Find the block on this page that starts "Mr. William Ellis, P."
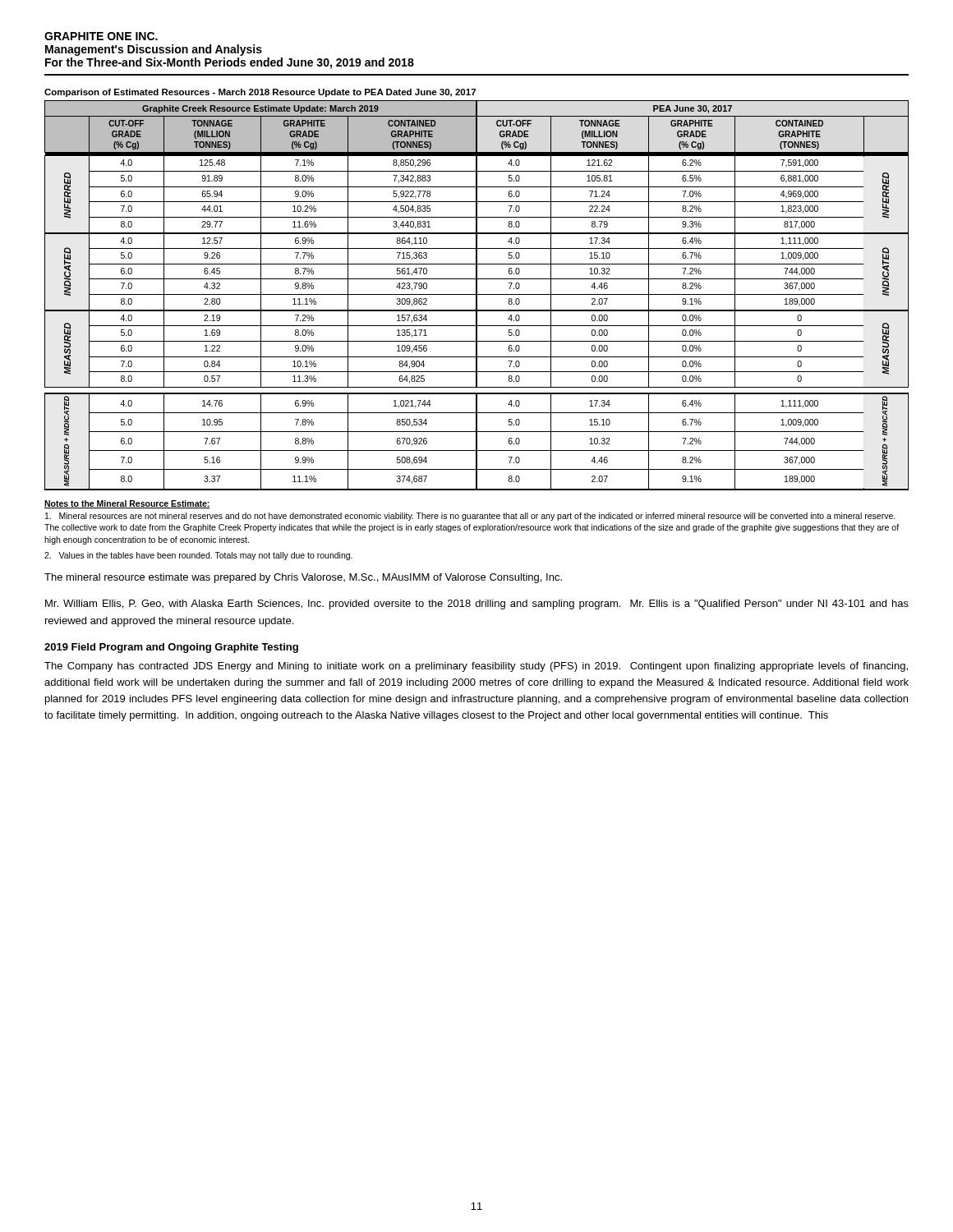Image resolution: width=953 pixels, height=1232 pixels. (x=476, y=612)
